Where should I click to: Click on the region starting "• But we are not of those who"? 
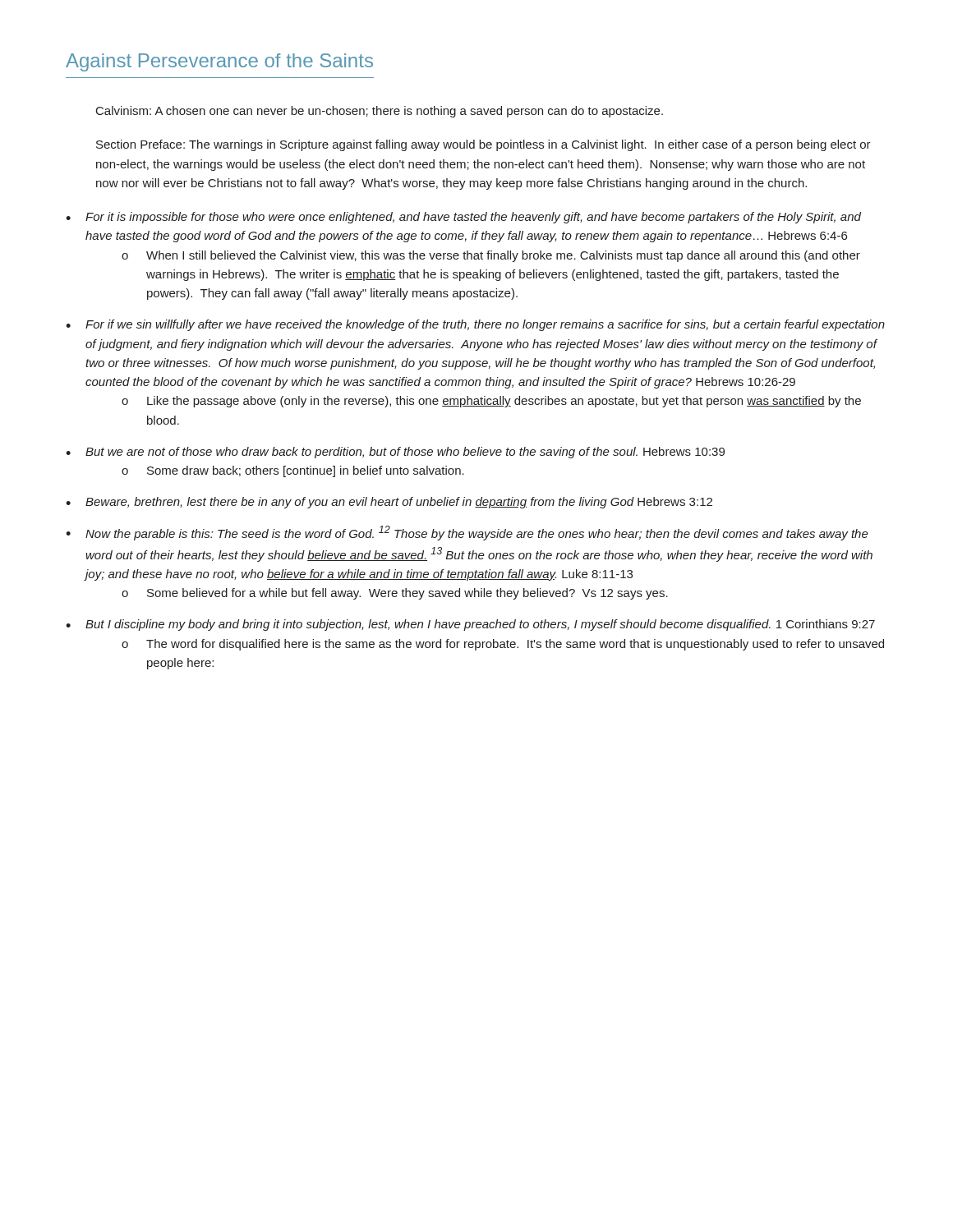pos(476,463)
